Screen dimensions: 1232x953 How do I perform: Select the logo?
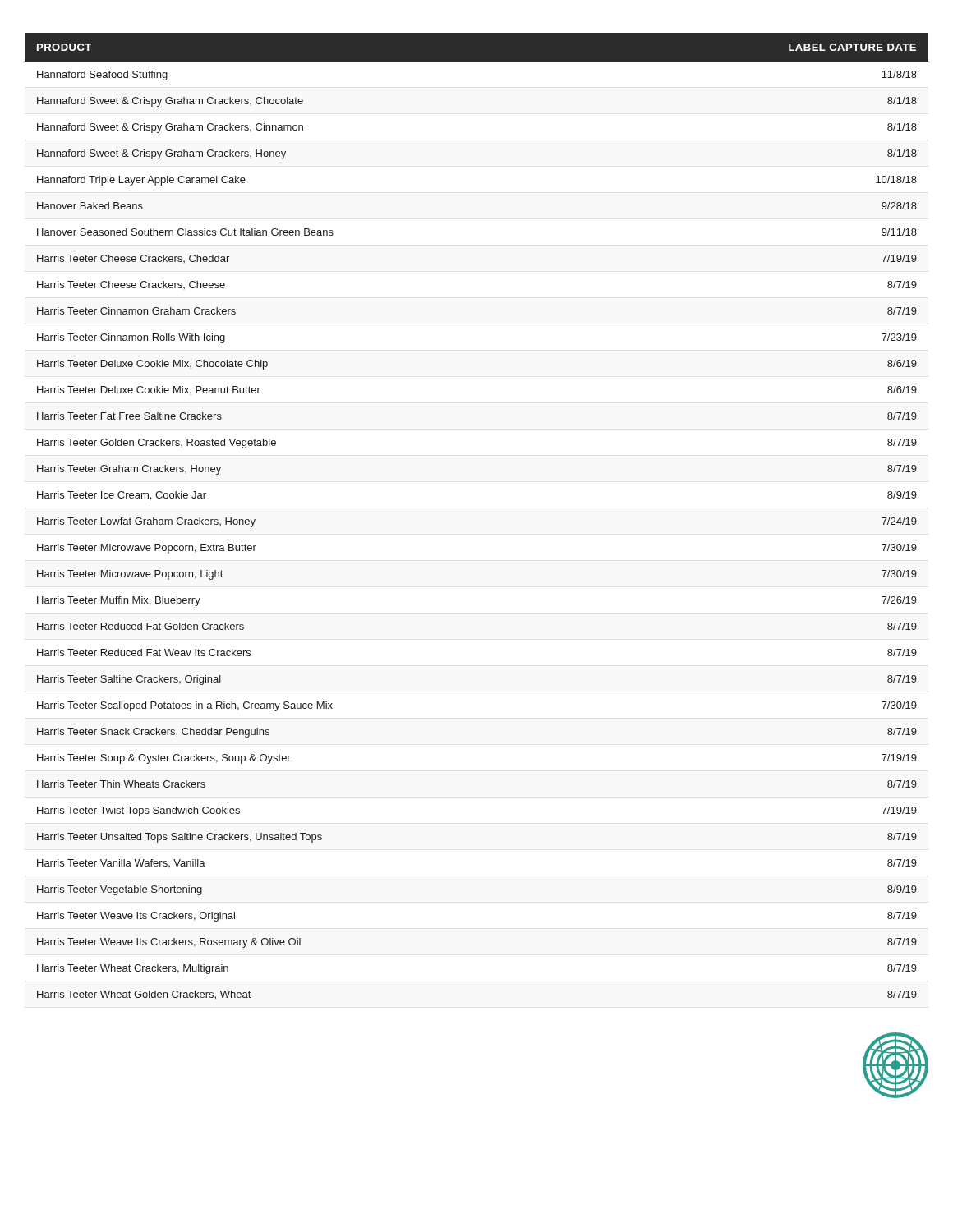(476, 1055)
